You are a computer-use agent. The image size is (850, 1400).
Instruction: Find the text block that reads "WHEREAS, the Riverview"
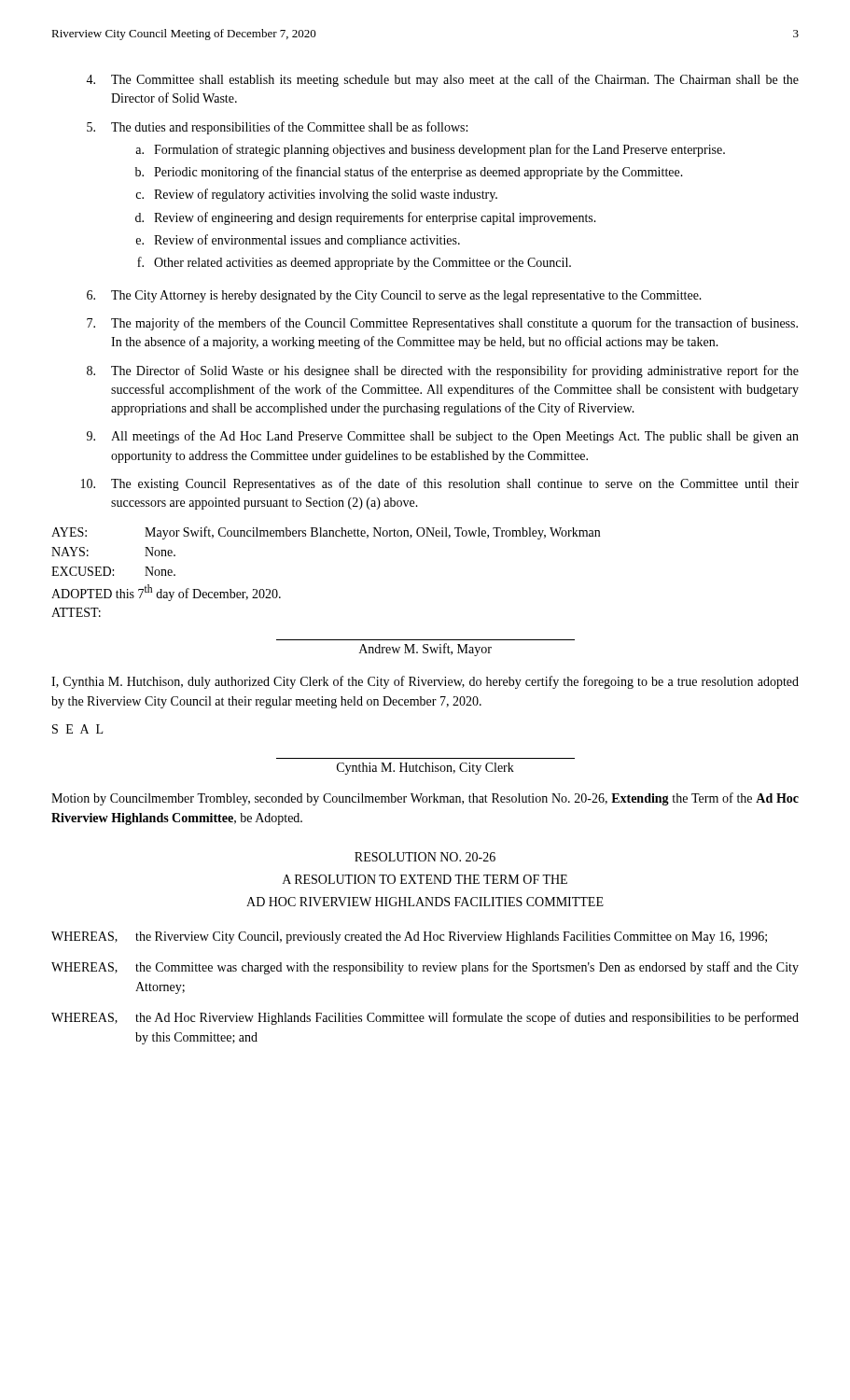pyautogui.click(x=425, y=936)
